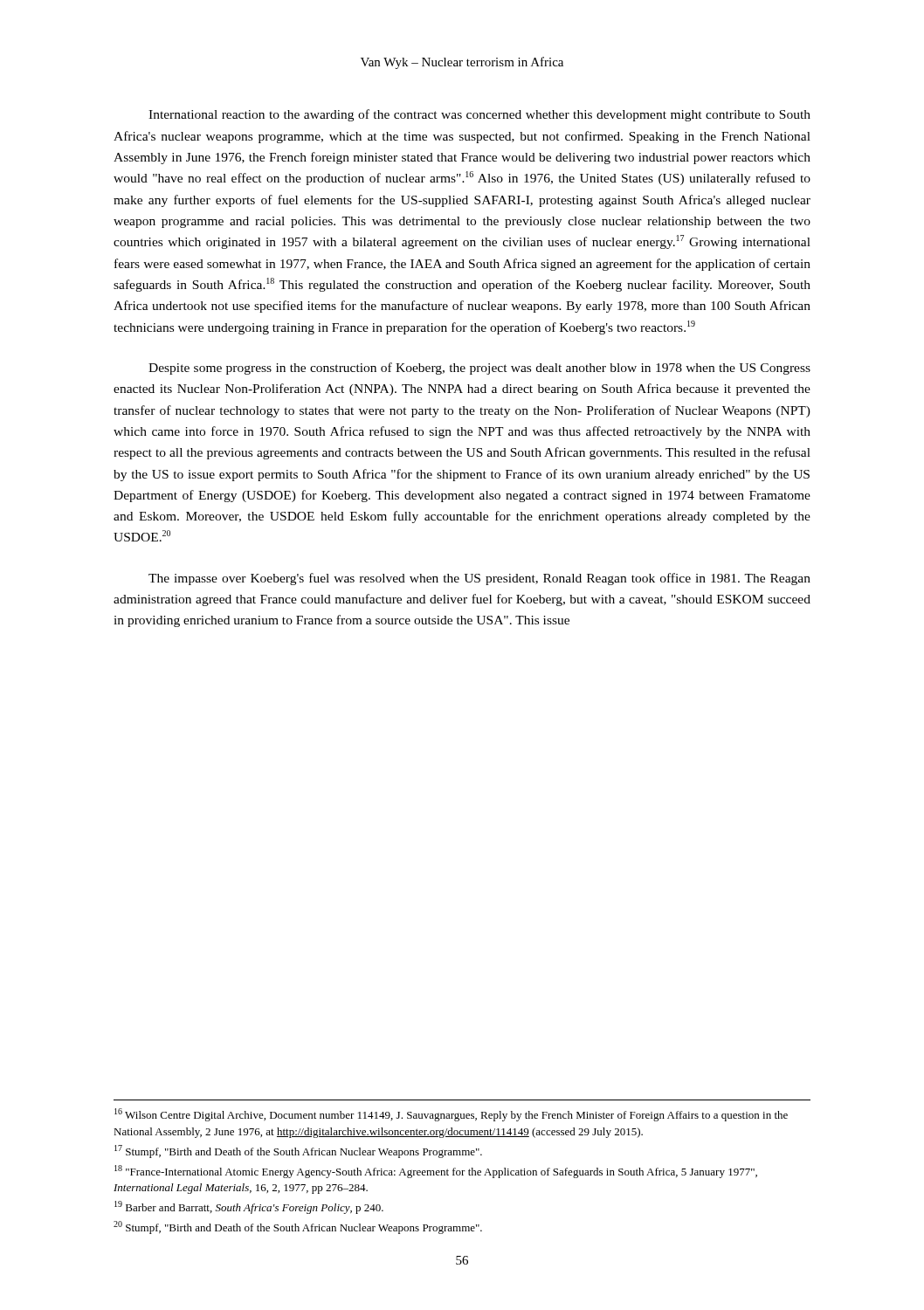Viewport: 924px width, 1310px height.
Task: Click on the text block with the text "Despite some progress in"
Action: tap(462, 452)
